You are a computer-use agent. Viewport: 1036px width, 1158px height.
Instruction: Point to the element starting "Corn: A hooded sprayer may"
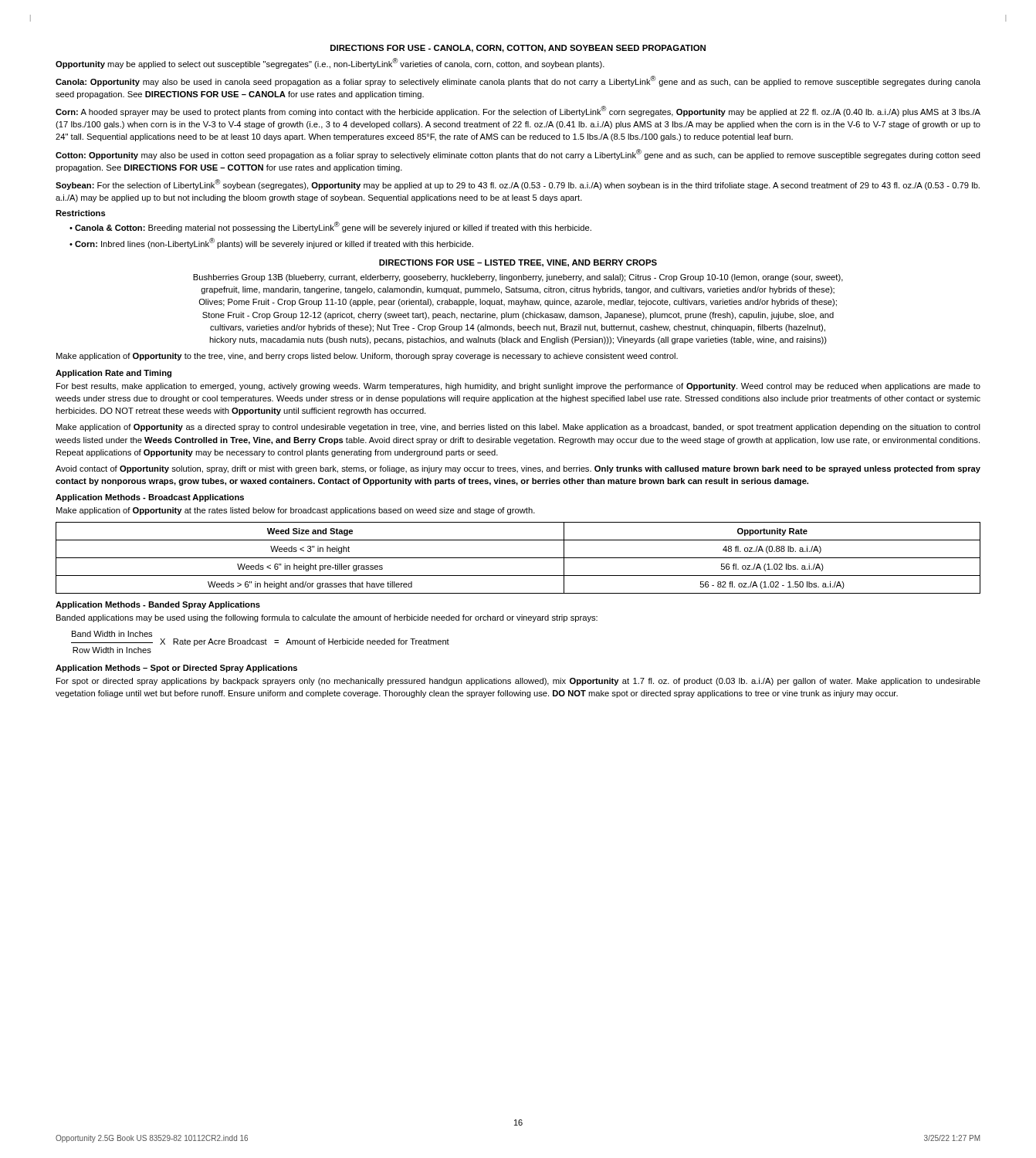pos(518,123)
